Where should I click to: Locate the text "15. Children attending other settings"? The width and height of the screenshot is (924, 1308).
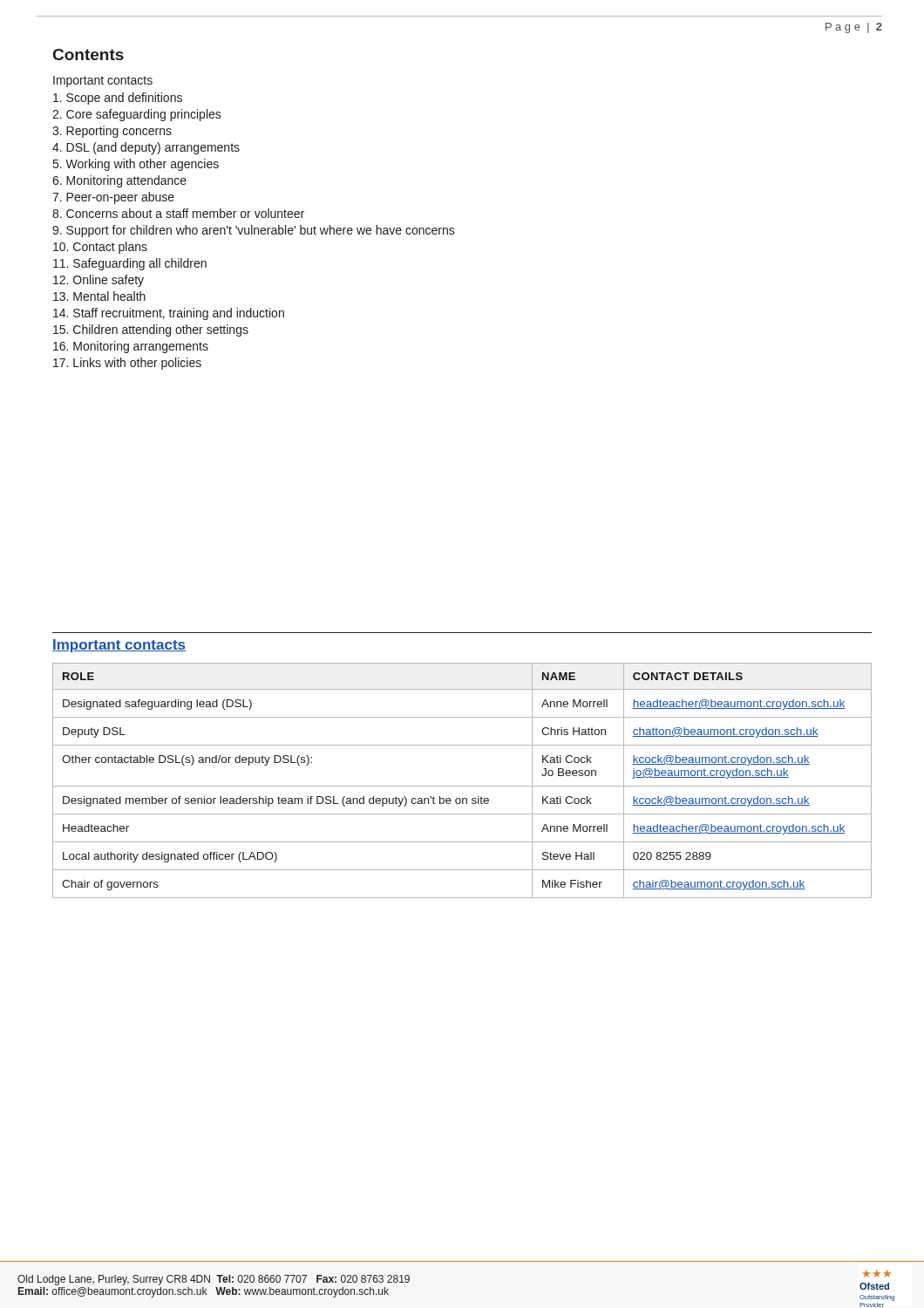point(150,330)
